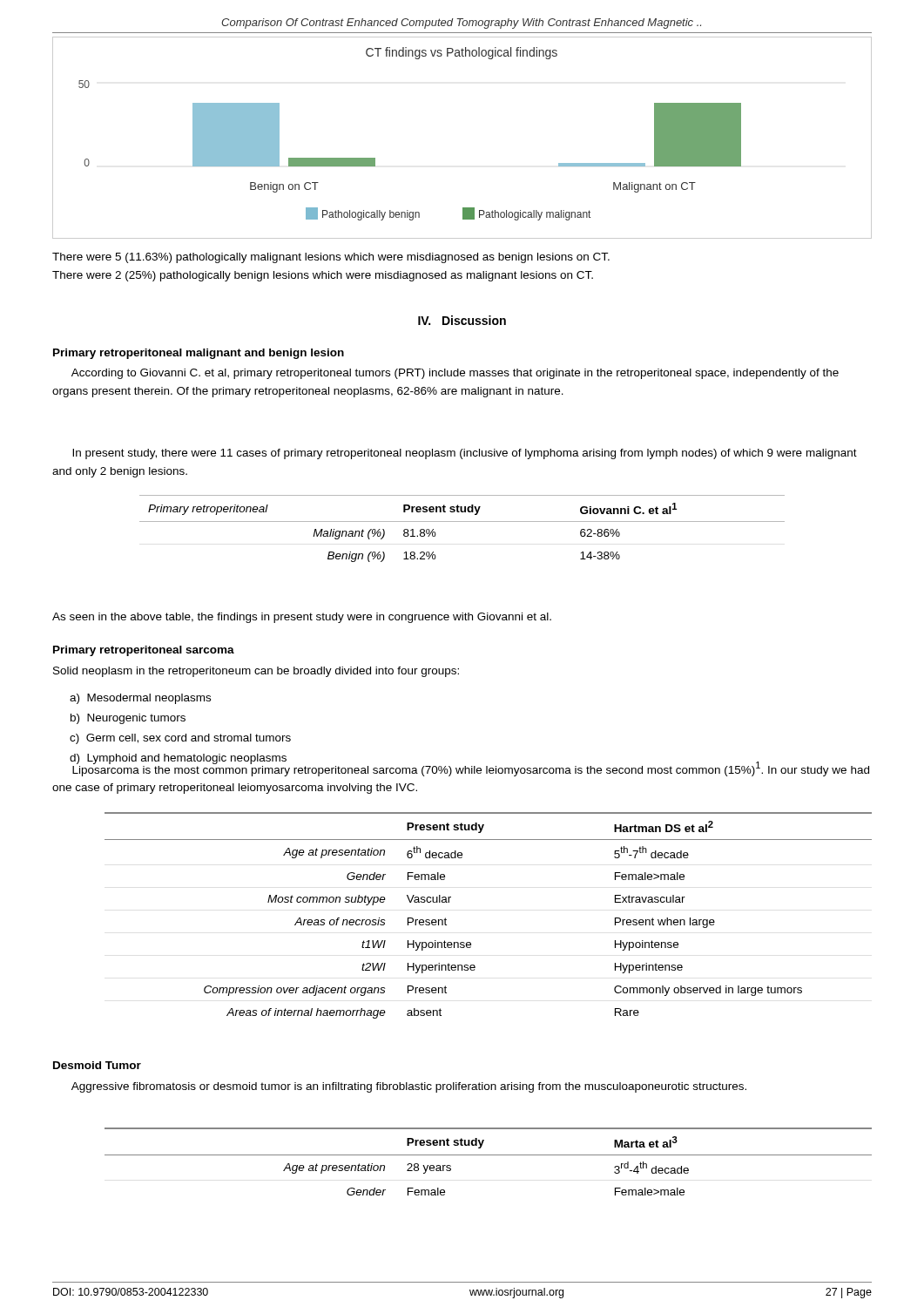
Task: Click on the passage starting "c) Germ cell, sex cord"
Action: point(180,737)
